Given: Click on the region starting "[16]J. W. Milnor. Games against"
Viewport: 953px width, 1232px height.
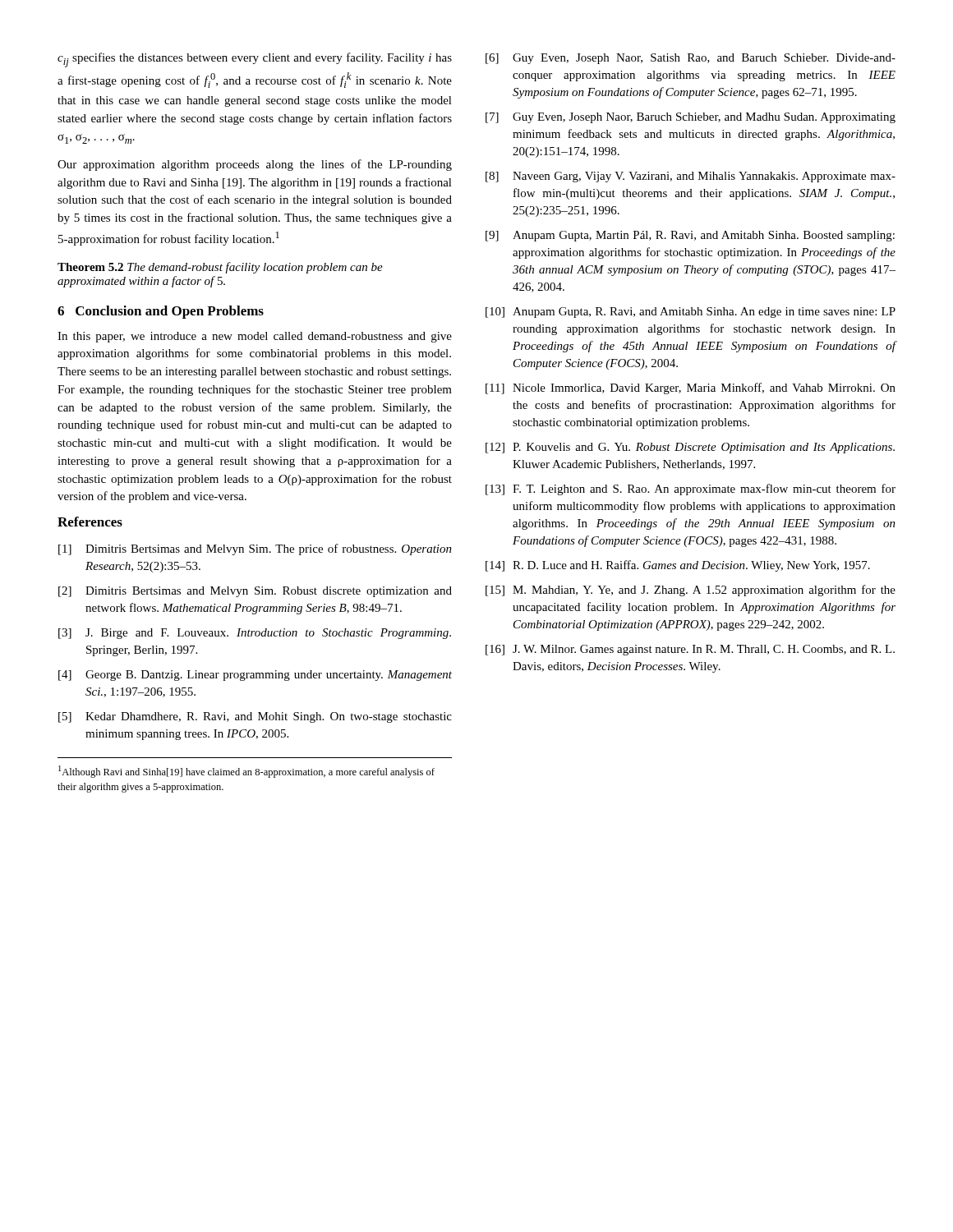Looking at the screenshot, I should pyautogui.click(x=690, y=658).
